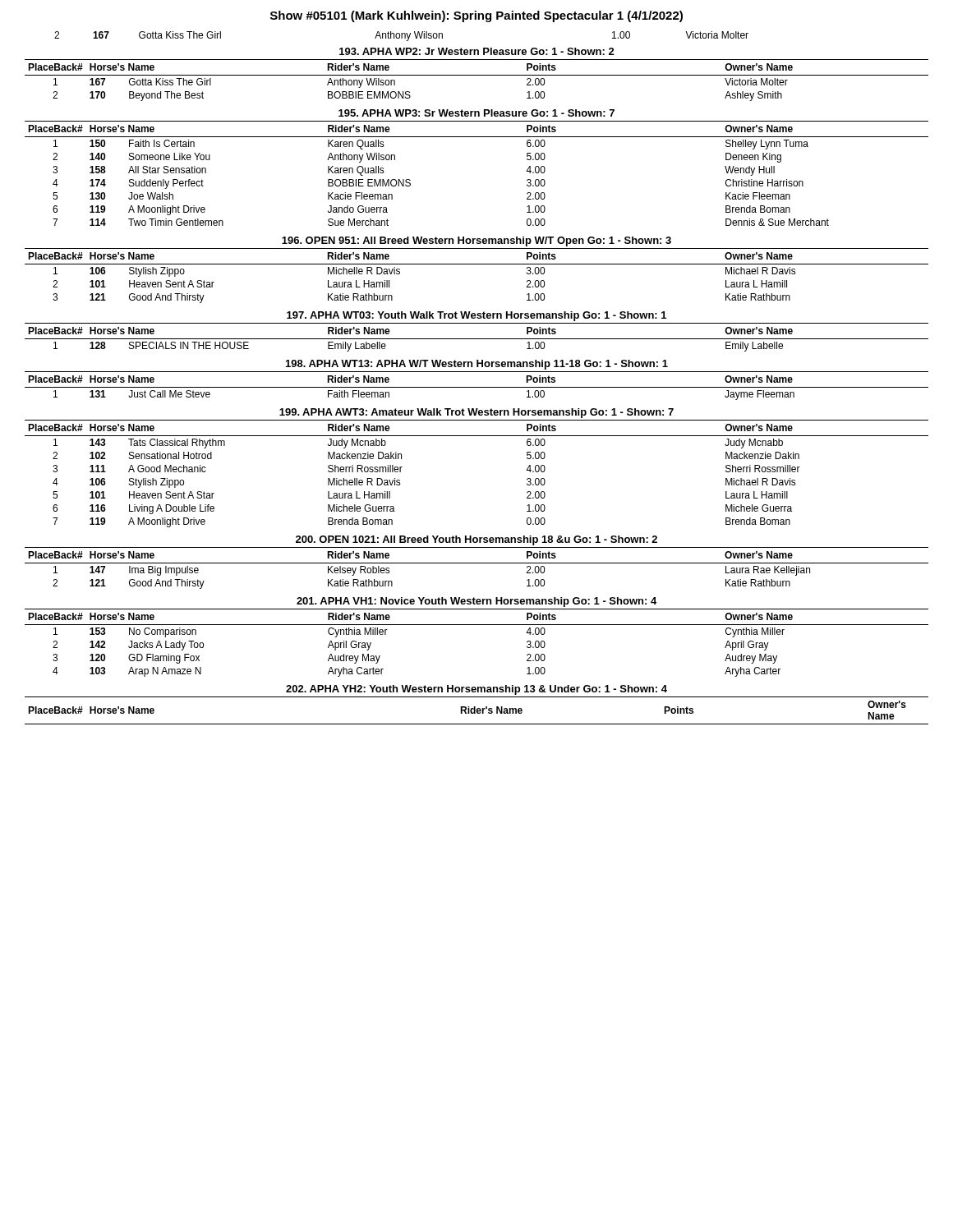This screenshot has width=953, height=1232.
Task: Select the element starting "Show #05101 (Mark"
Action: pyautogui.click(x=476, y=15)
